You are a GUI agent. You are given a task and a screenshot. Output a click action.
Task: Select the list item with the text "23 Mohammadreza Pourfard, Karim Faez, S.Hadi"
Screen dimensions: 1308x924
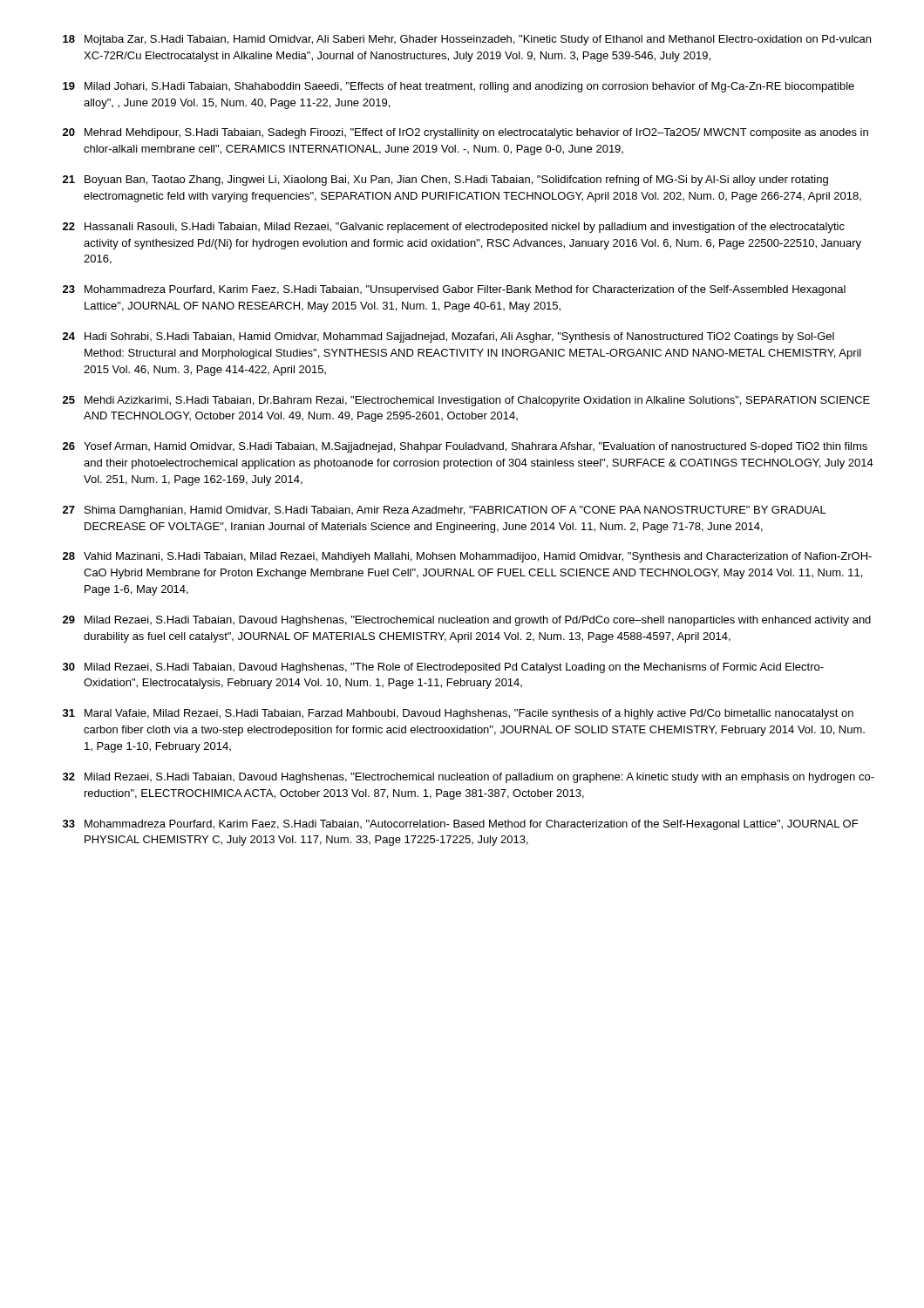462,298
